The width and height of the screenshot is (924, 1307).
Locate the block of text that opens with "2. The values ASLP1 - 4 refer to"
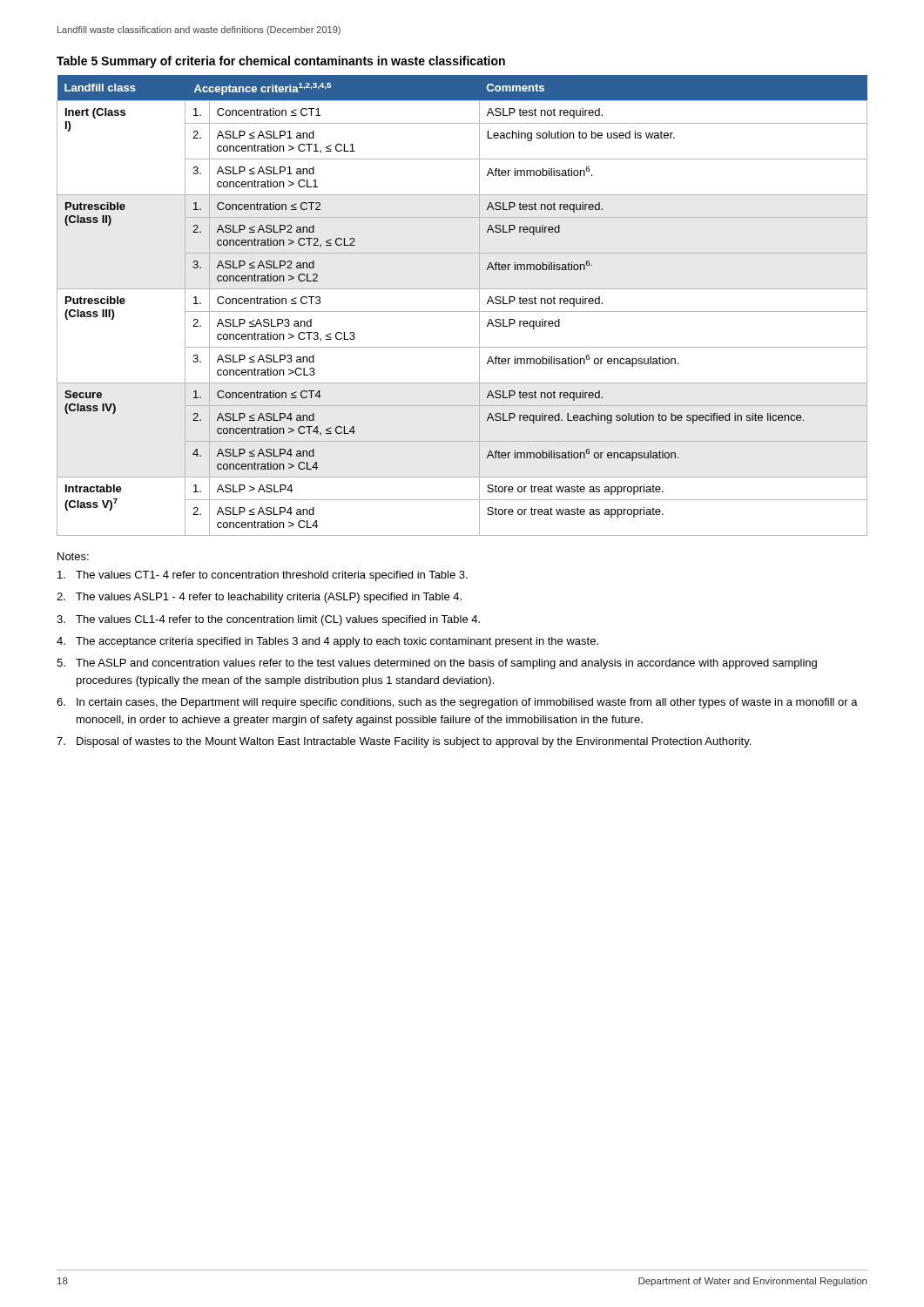click(x=260, y=597)
